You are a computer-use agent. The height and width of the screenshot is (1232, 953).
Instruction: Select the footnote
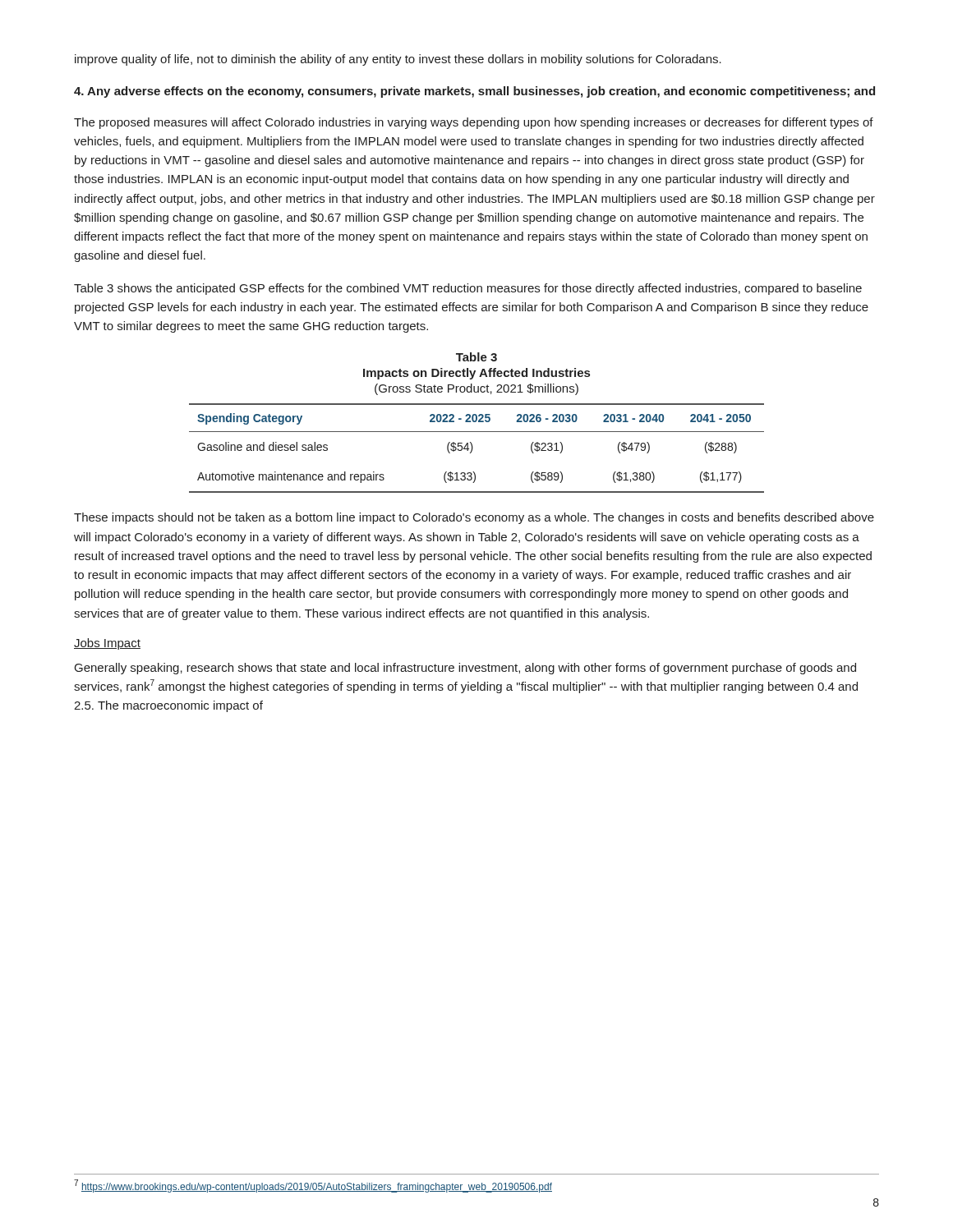313,1186
